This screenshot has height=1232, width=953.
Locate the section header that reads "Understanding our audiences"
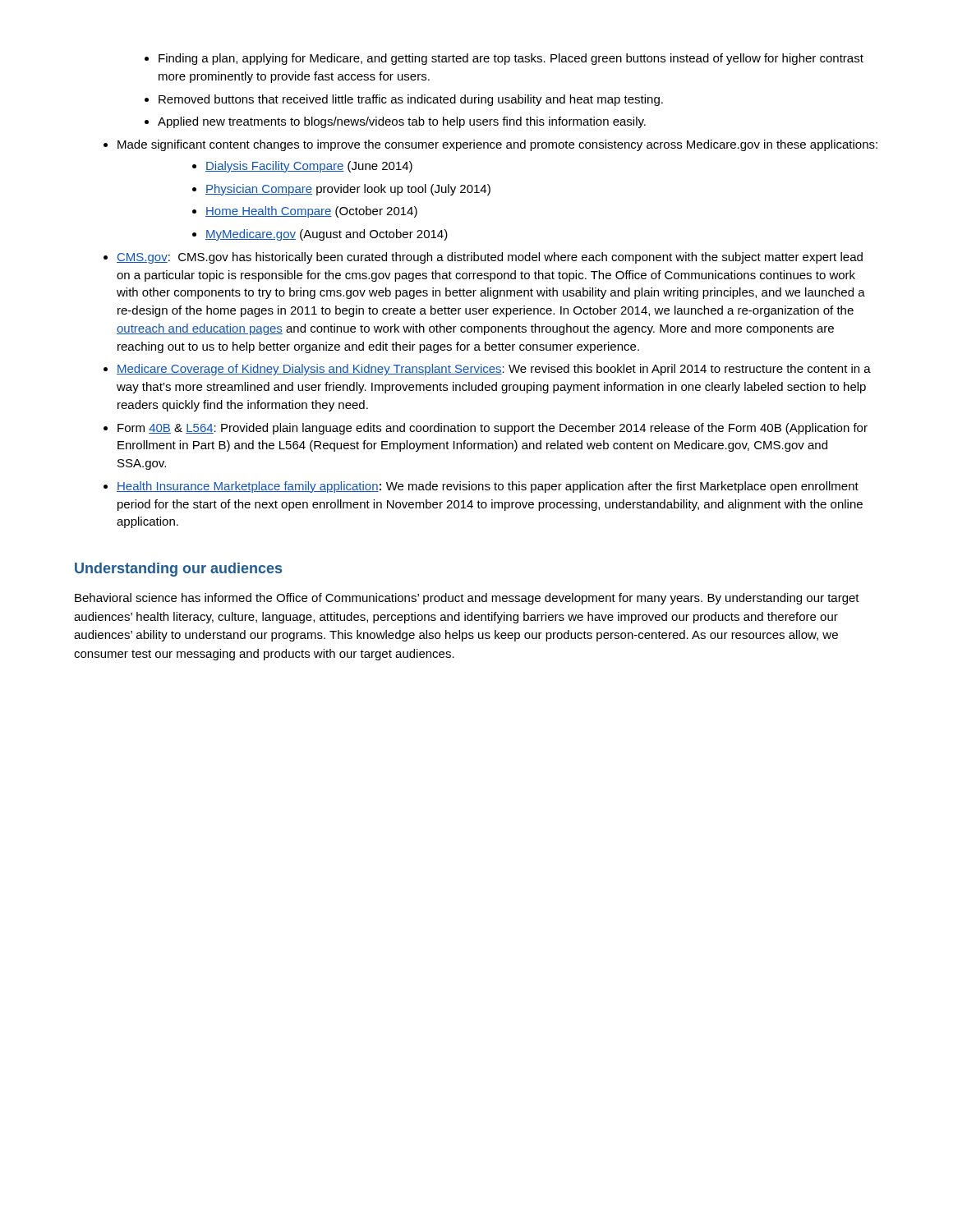pos(178,568)
